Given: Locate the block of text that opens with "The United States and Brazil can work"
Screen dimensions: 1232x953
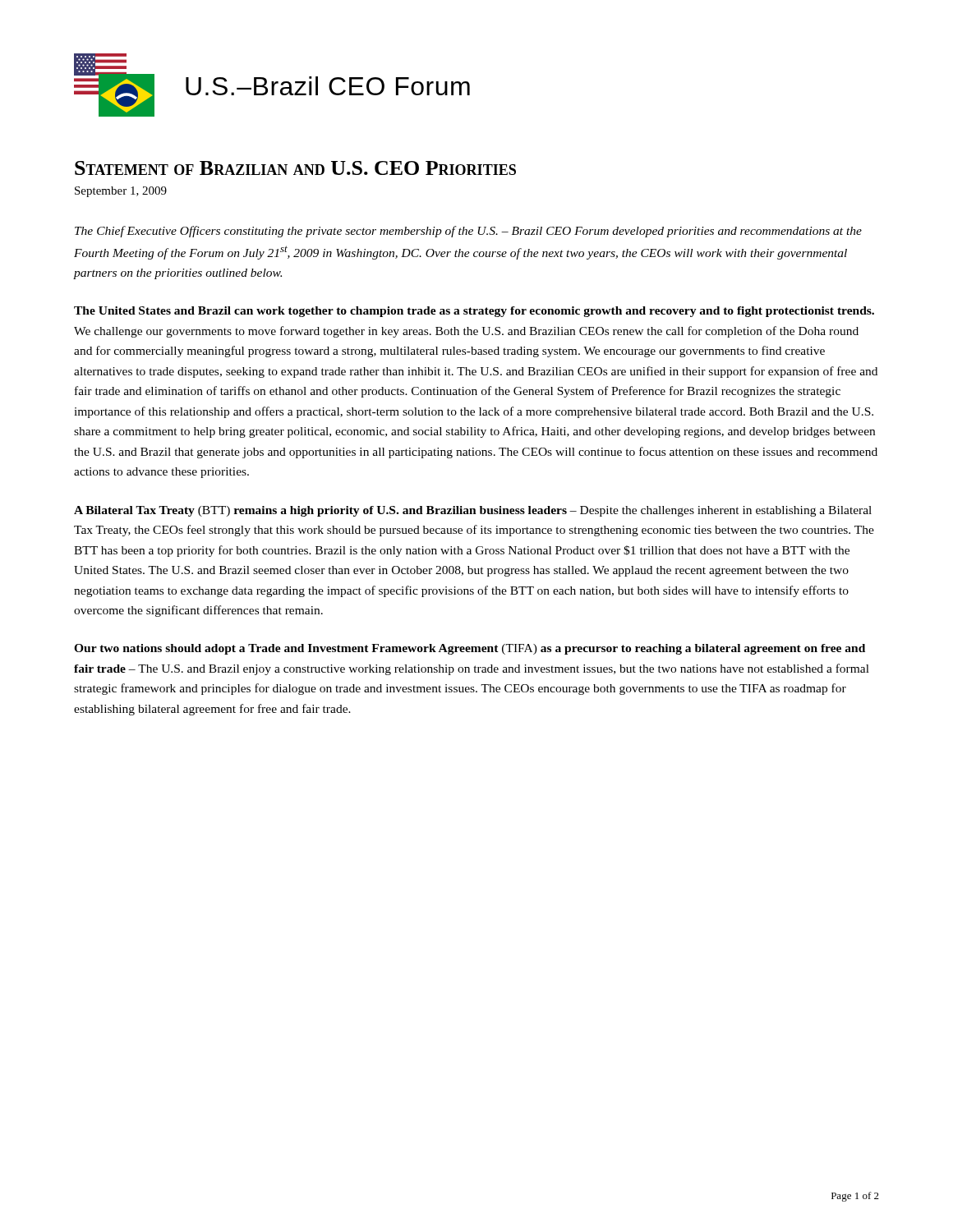Looking at the screenshot, I should (x=476, y=391).
